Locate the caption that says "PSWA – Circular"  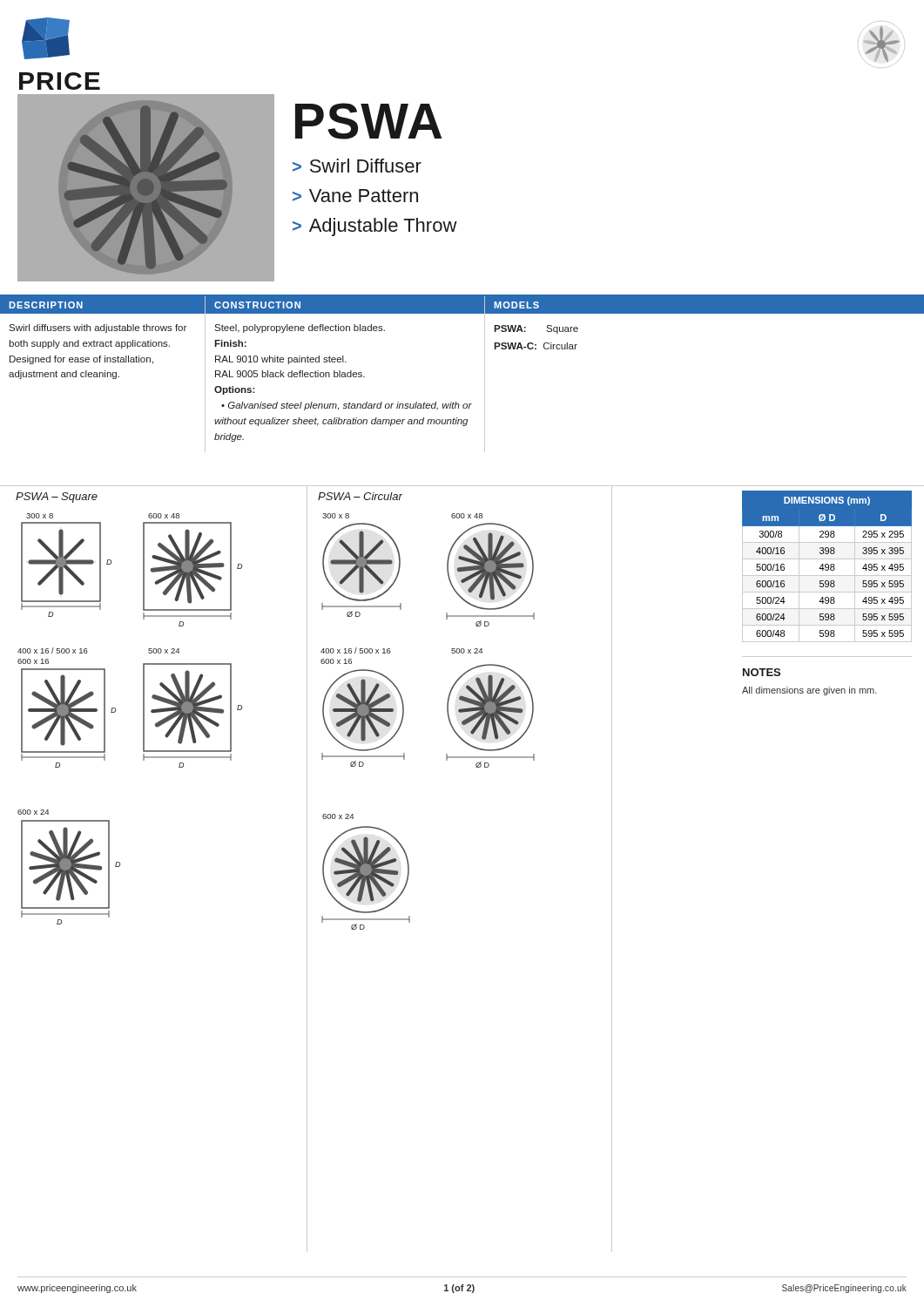pyautogui.click(x=360, y=496)
